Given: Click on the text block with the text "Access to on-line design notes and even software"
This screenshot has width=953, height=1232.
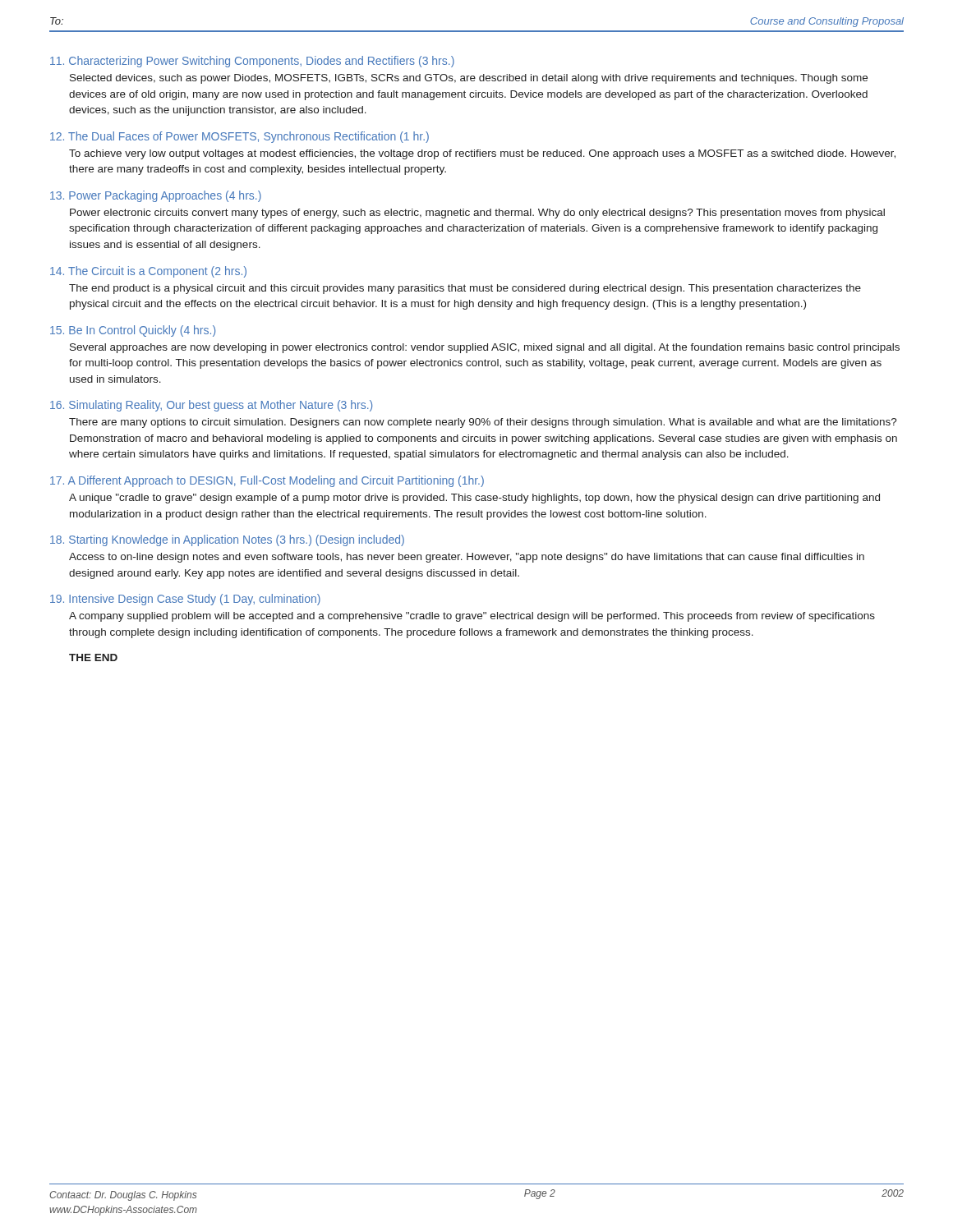Looking at the screenshot, I should [x=467, y=565].
